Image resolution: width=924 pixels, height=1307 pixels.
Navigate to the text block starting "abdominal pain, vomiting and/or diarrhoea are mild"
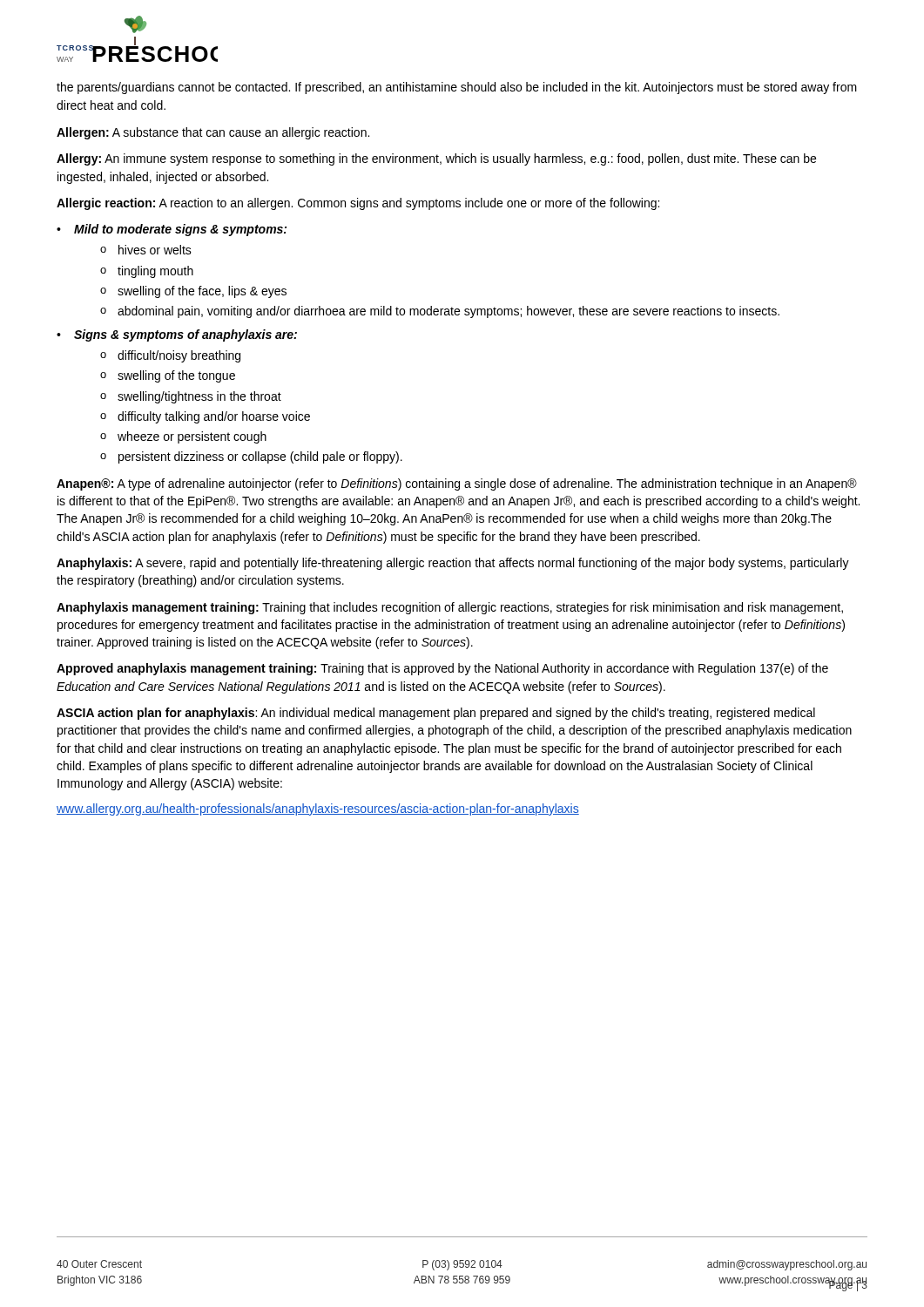tap(449, 311)
